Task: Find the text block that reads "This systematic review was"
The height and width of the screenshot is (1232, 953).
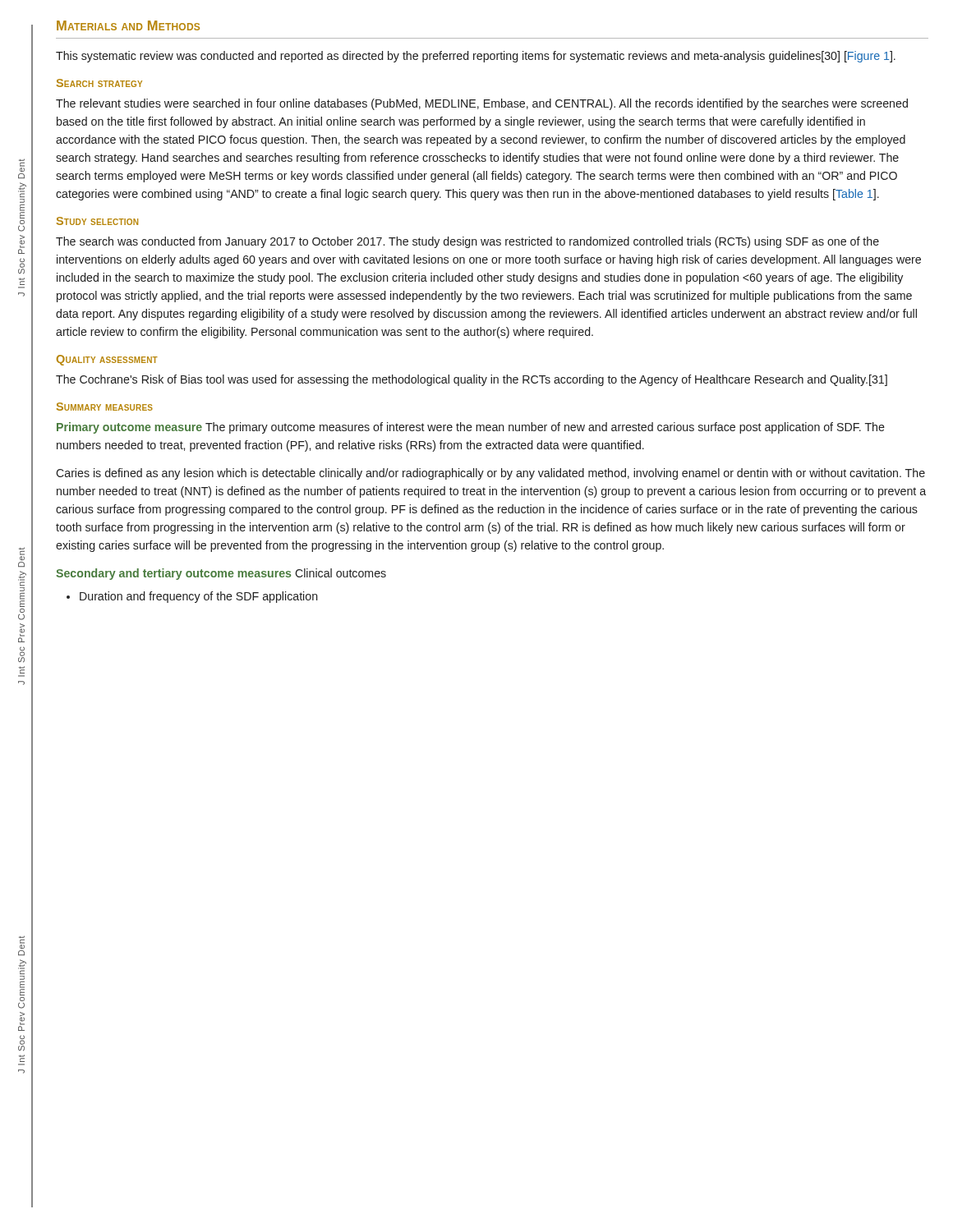Action: pyautogui.click(x=476, y=56)
